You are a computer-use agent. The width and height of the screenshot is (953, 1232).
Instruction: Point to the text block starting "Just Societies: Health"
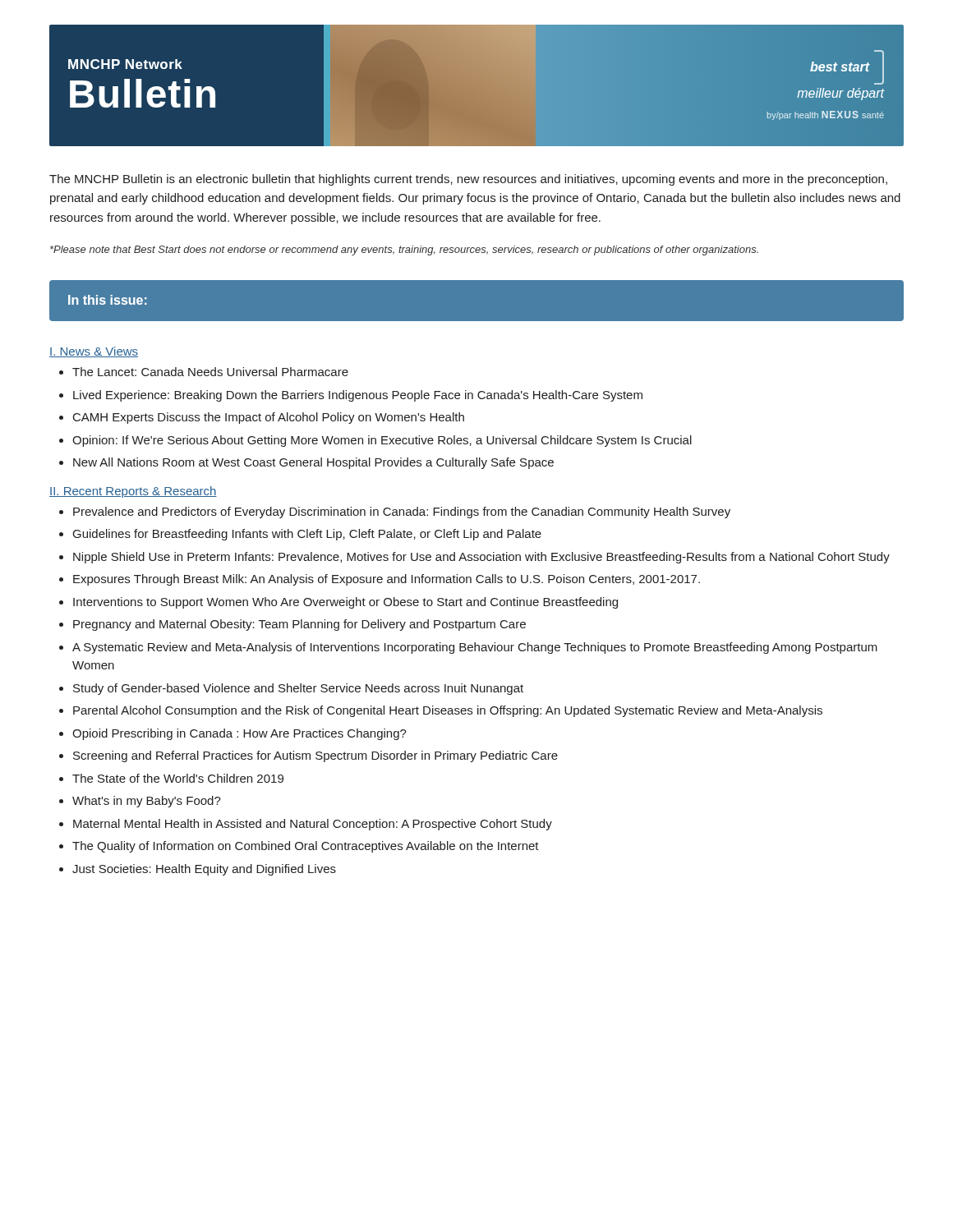pyautogui.click(x=204, y=868)
